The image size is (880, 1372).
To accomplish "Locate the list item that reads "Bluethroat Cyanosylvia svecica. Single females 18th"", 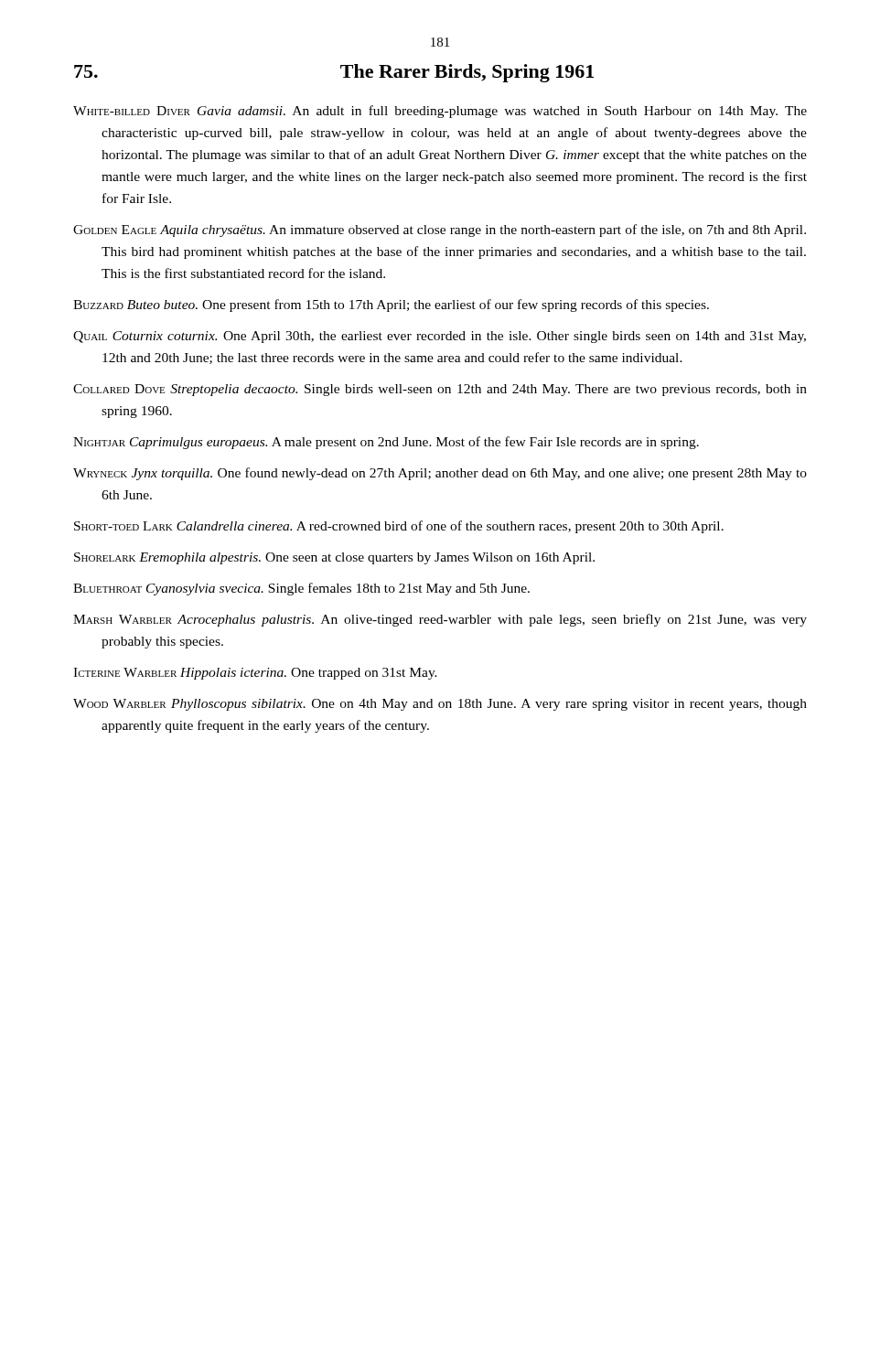I will pyautogui.click(x=440, y=588).
